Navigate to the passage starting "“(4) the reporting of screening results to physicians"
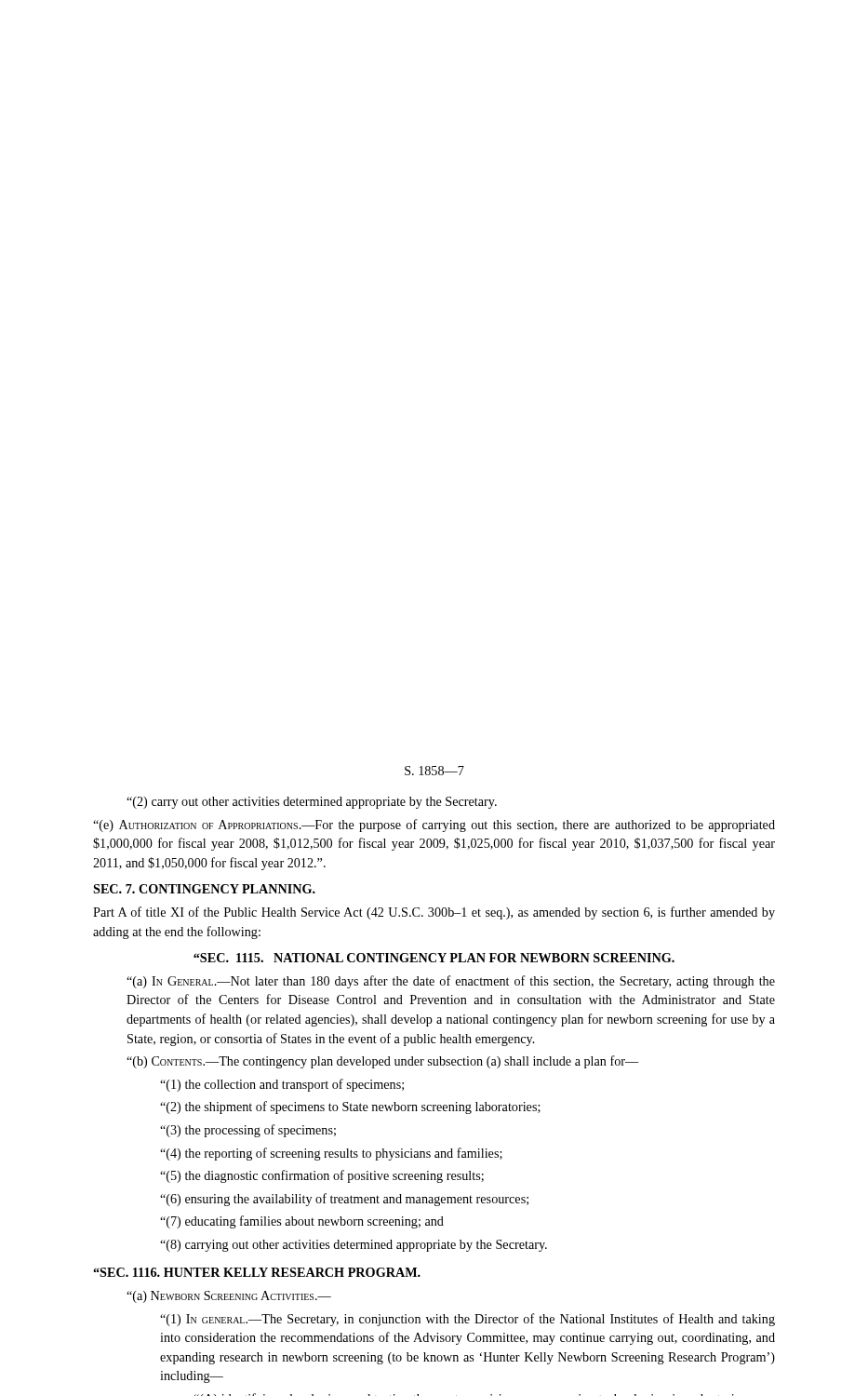This screenshot has width=868, height=1396. coord(331,1153)
